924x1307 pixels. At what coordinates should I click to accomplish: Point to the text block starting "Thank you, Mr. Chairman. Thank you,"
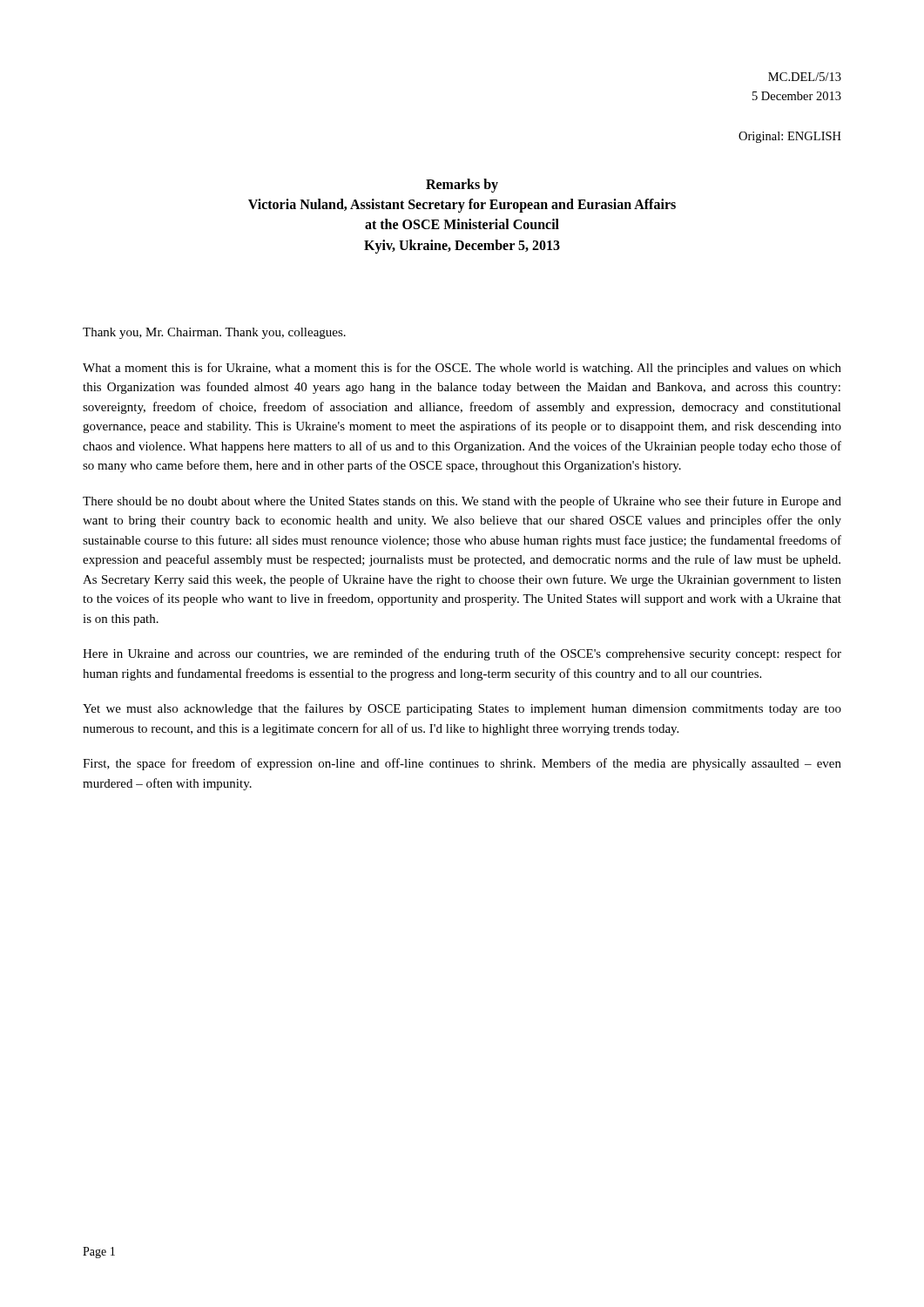click(x=214, y=332)
